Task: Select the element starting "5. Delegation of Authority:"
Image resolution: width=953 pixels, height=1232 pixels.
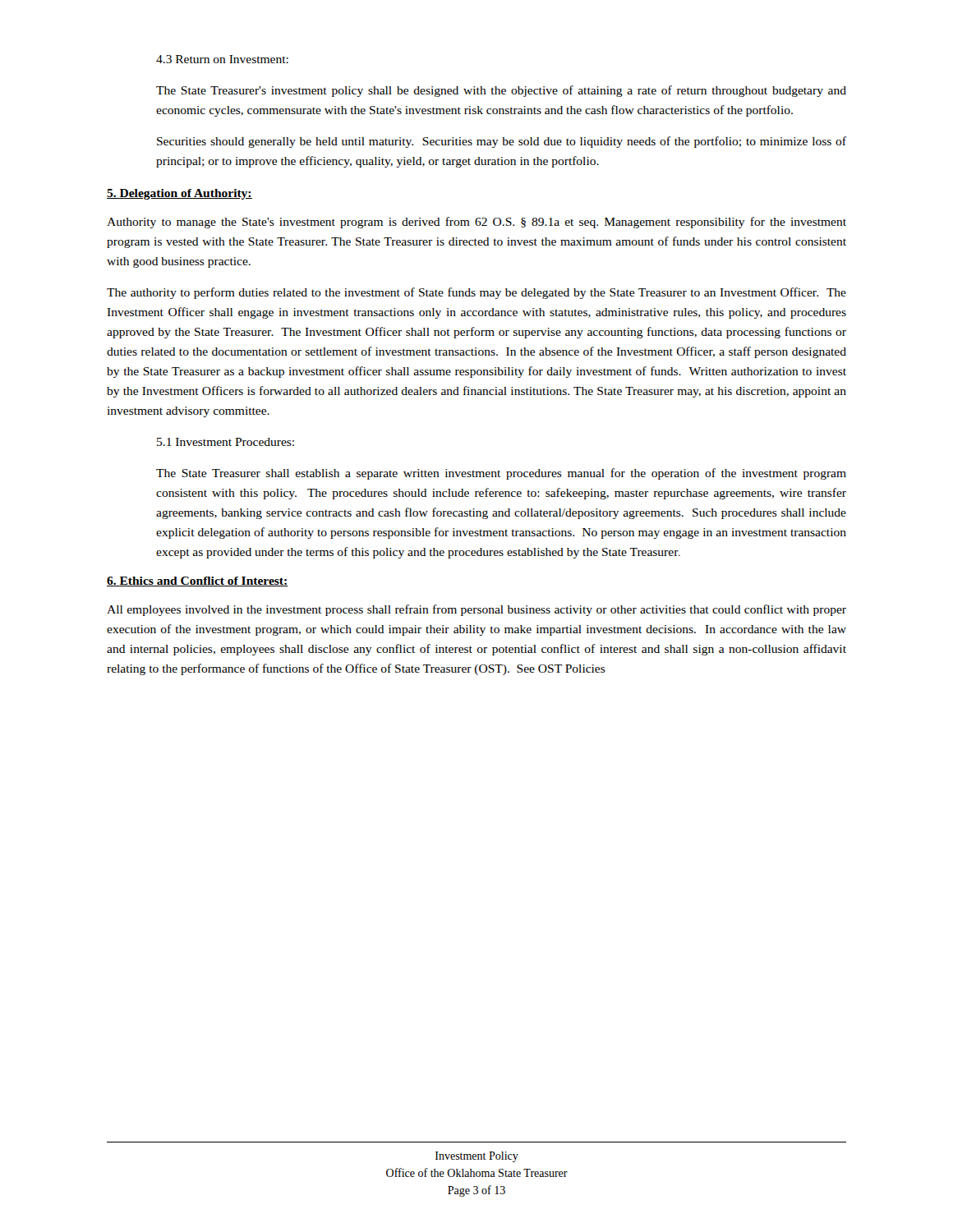Action: point(179,193)
